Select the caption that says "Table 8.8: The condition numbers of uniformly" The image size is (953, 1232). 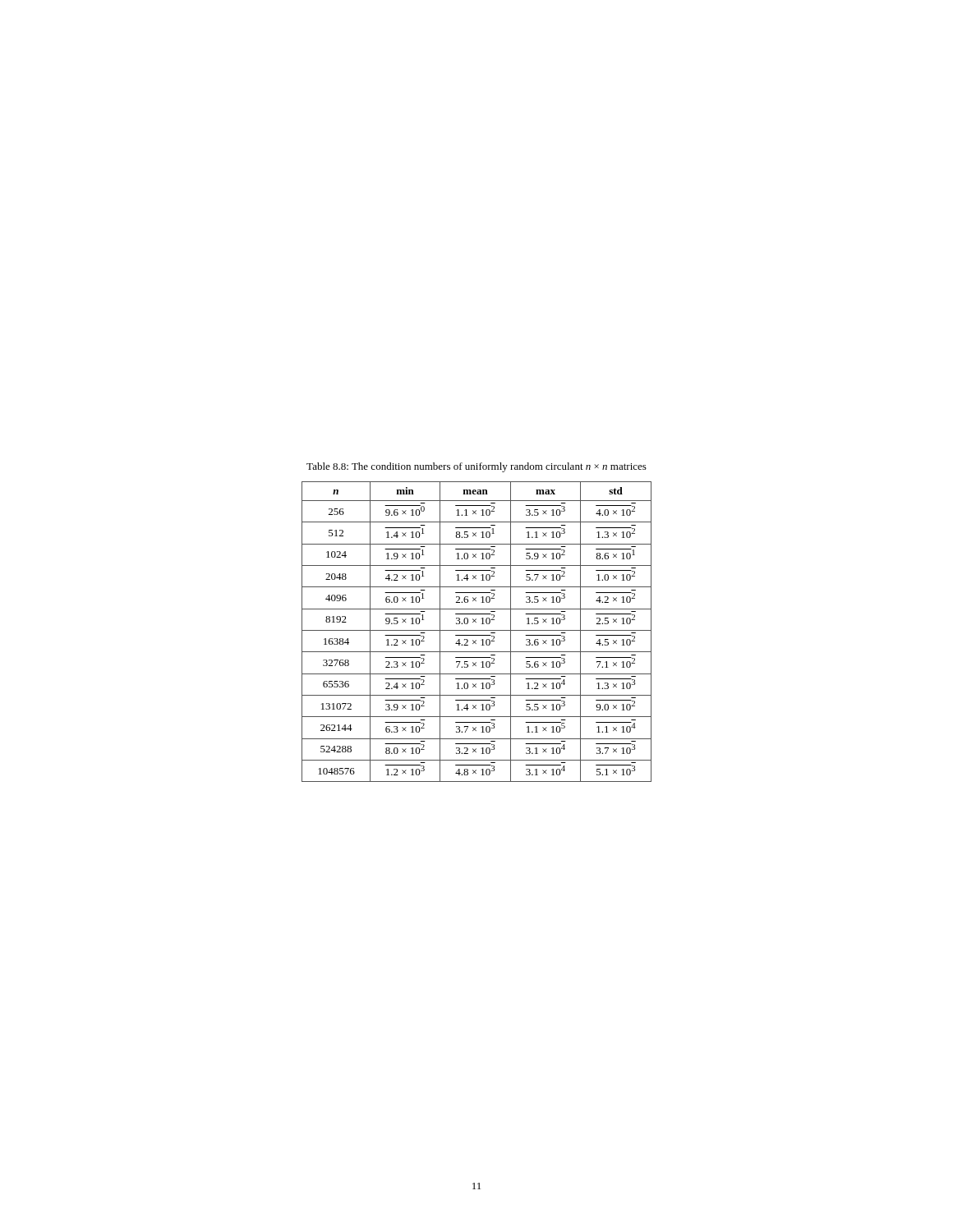476,466
